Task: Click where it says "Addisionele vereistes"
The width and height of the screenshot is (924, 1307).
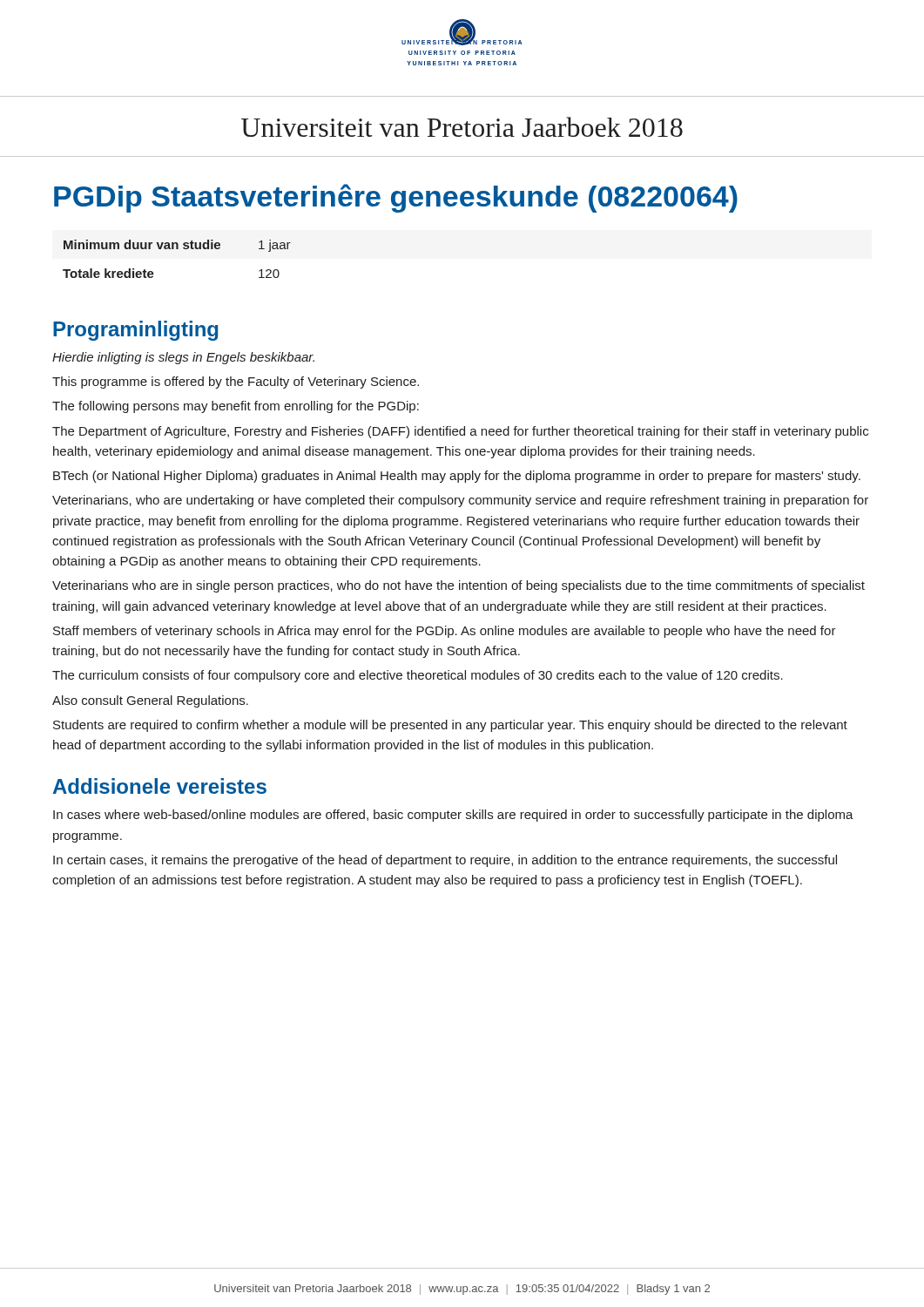Action: pos(160,787)
